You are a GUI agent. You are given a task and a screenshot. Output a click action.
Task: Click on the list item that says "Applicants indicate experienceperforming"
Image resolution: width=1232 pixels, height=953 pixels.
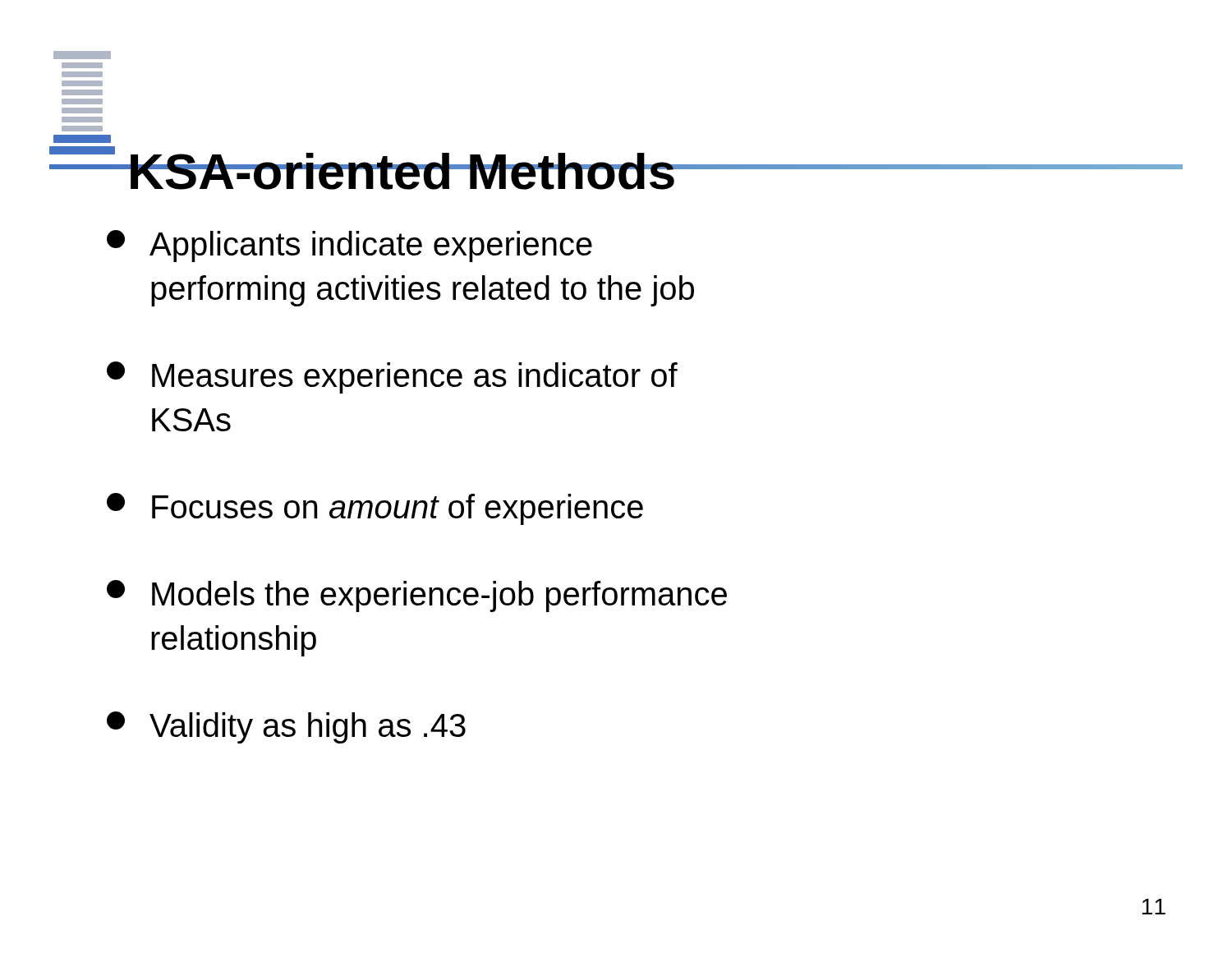point(401,266)
